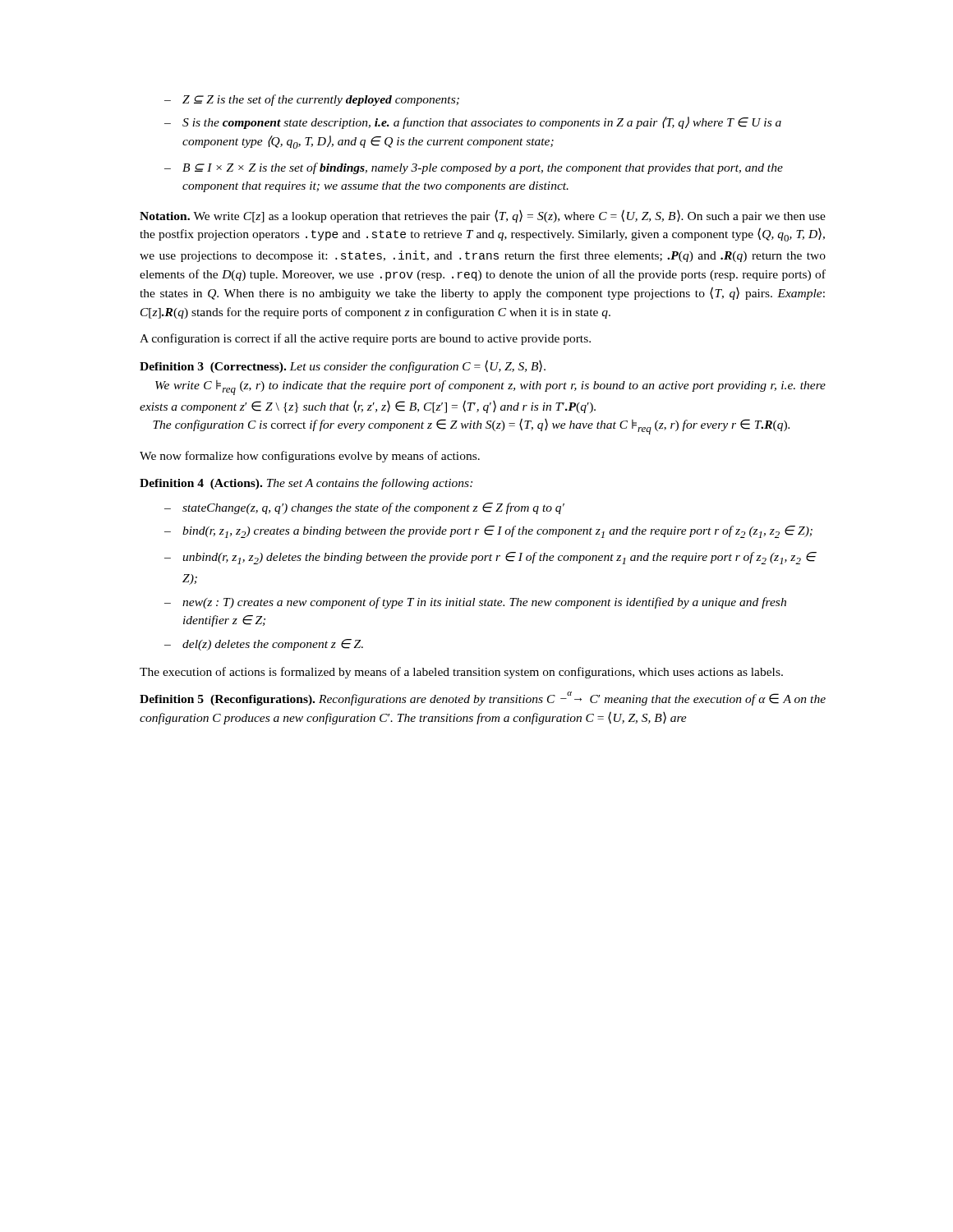Find the text block with the text "Notation. We write C[z] as"
This screenshot has width=953, height=1232.
(x=483, y=263)
